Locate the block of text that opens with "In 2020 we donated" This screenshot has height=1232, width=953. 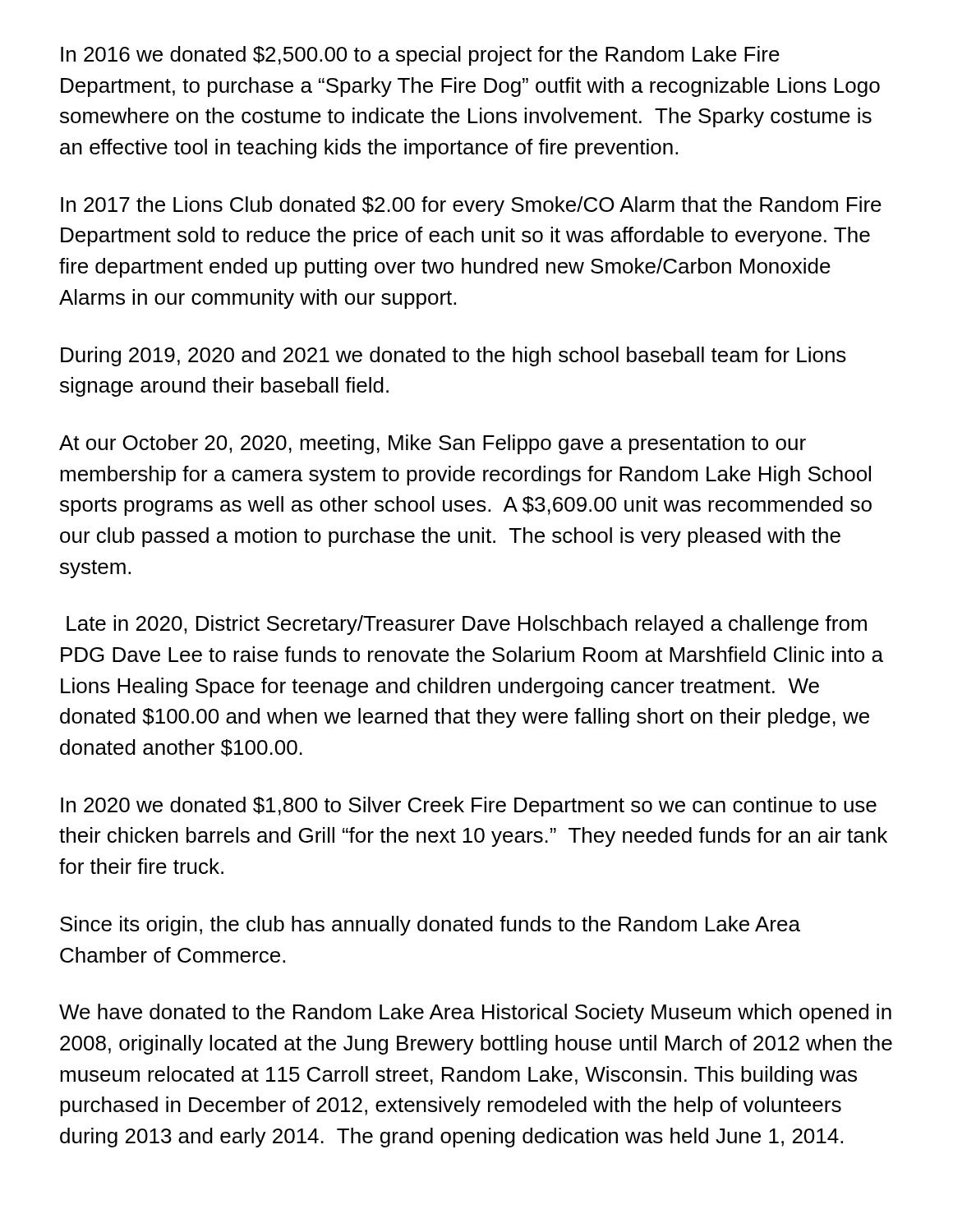(473, 836)
